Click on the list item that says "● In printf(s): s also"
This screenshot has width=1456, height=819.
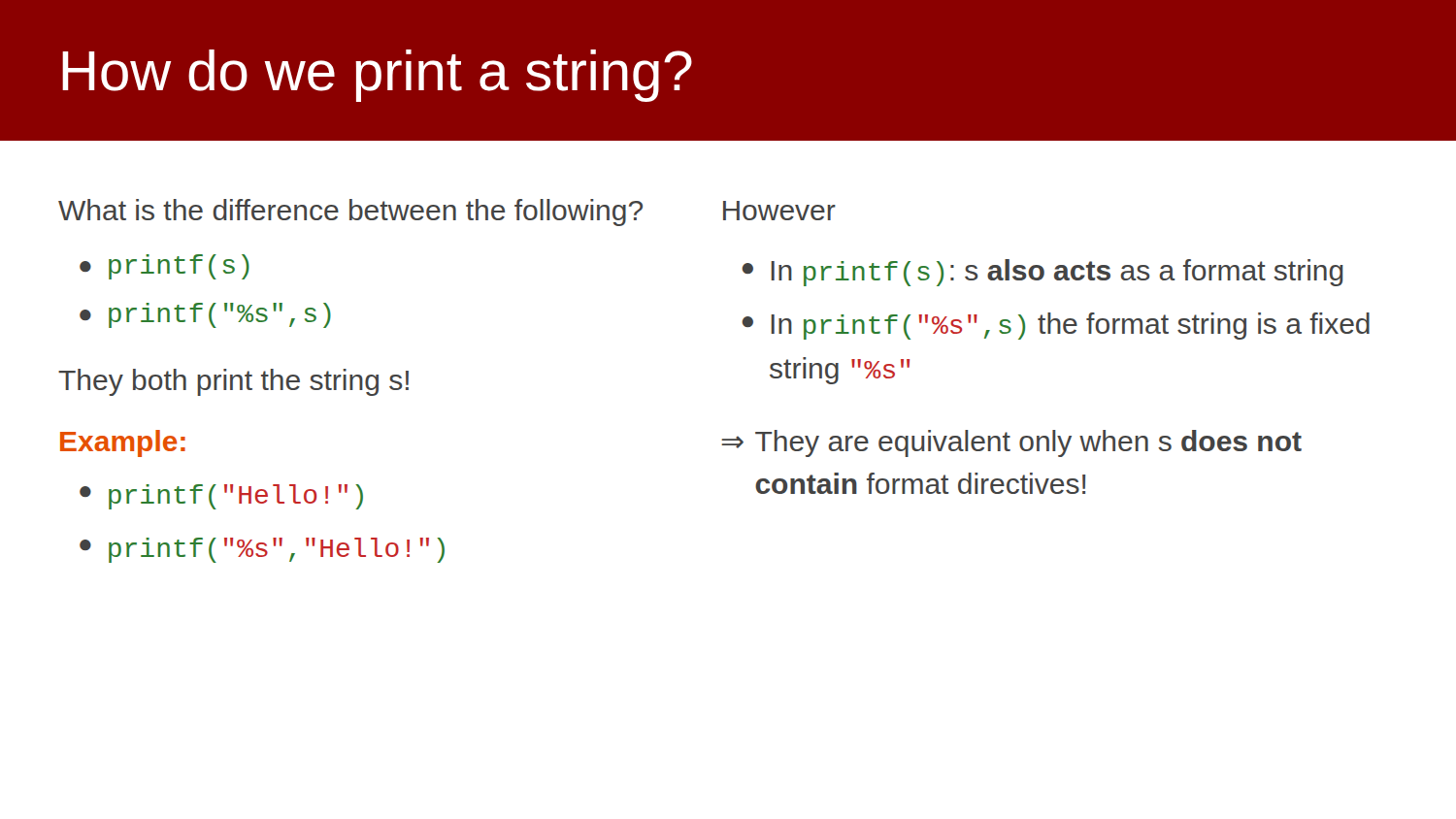1042,271
